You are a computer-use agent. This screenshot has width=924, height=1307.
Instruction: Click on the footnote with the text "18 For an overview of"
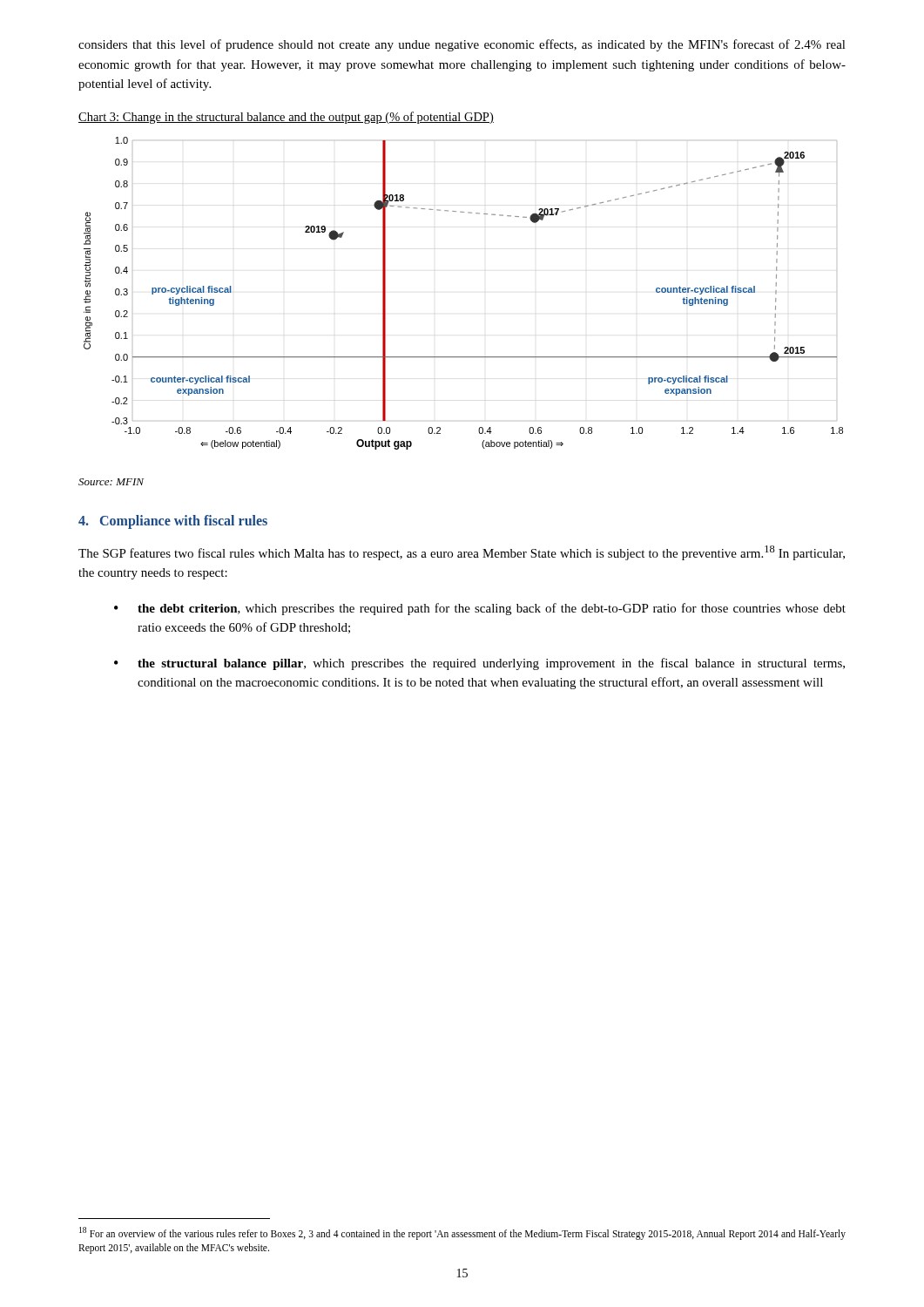click(462, 1239)
